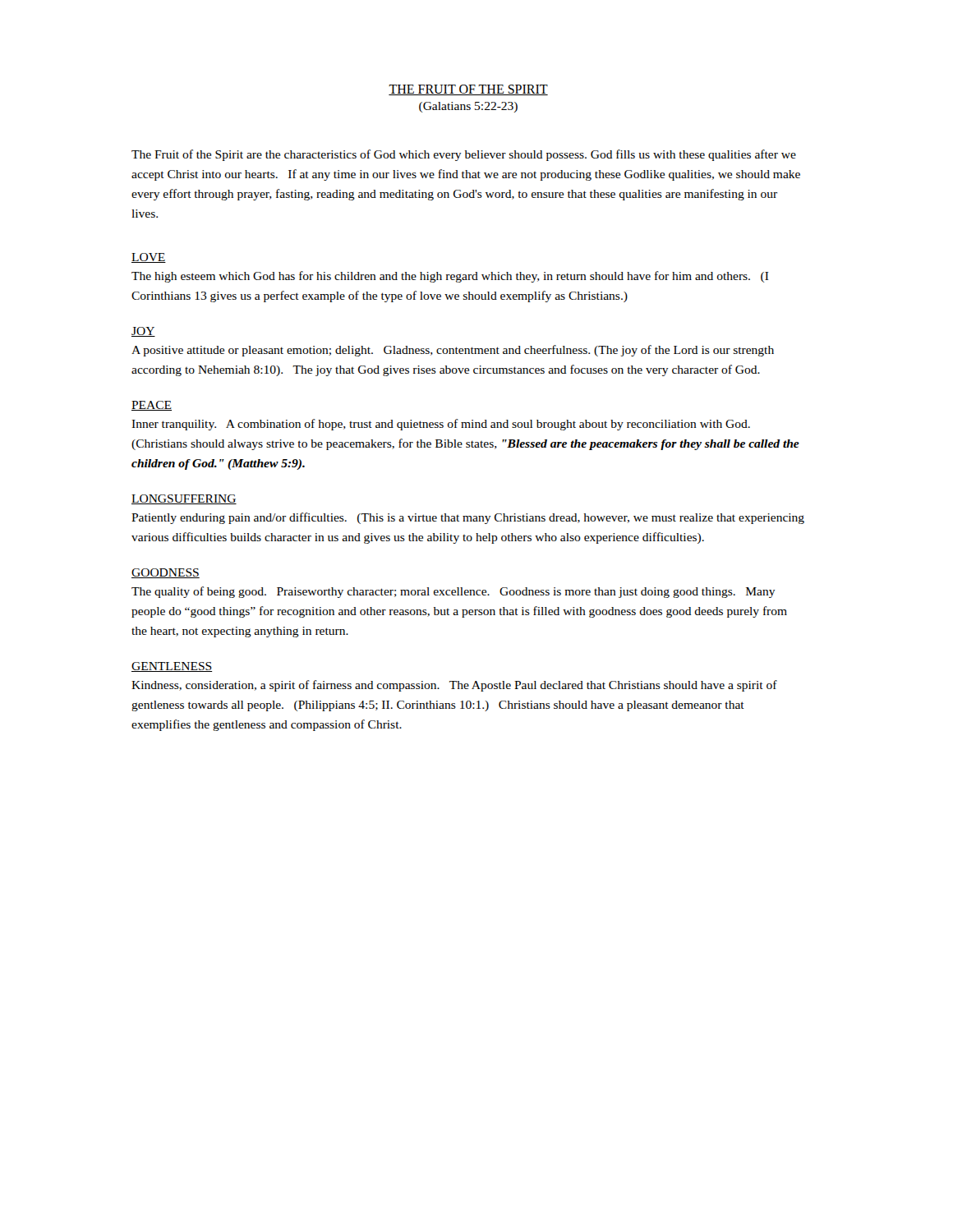Image resolution: width=953 pixels, height=1232 pixels.
Task: Select the passage starting "Patiently enduring pain and/or difficulties."
Action: (x=468, y=527)
